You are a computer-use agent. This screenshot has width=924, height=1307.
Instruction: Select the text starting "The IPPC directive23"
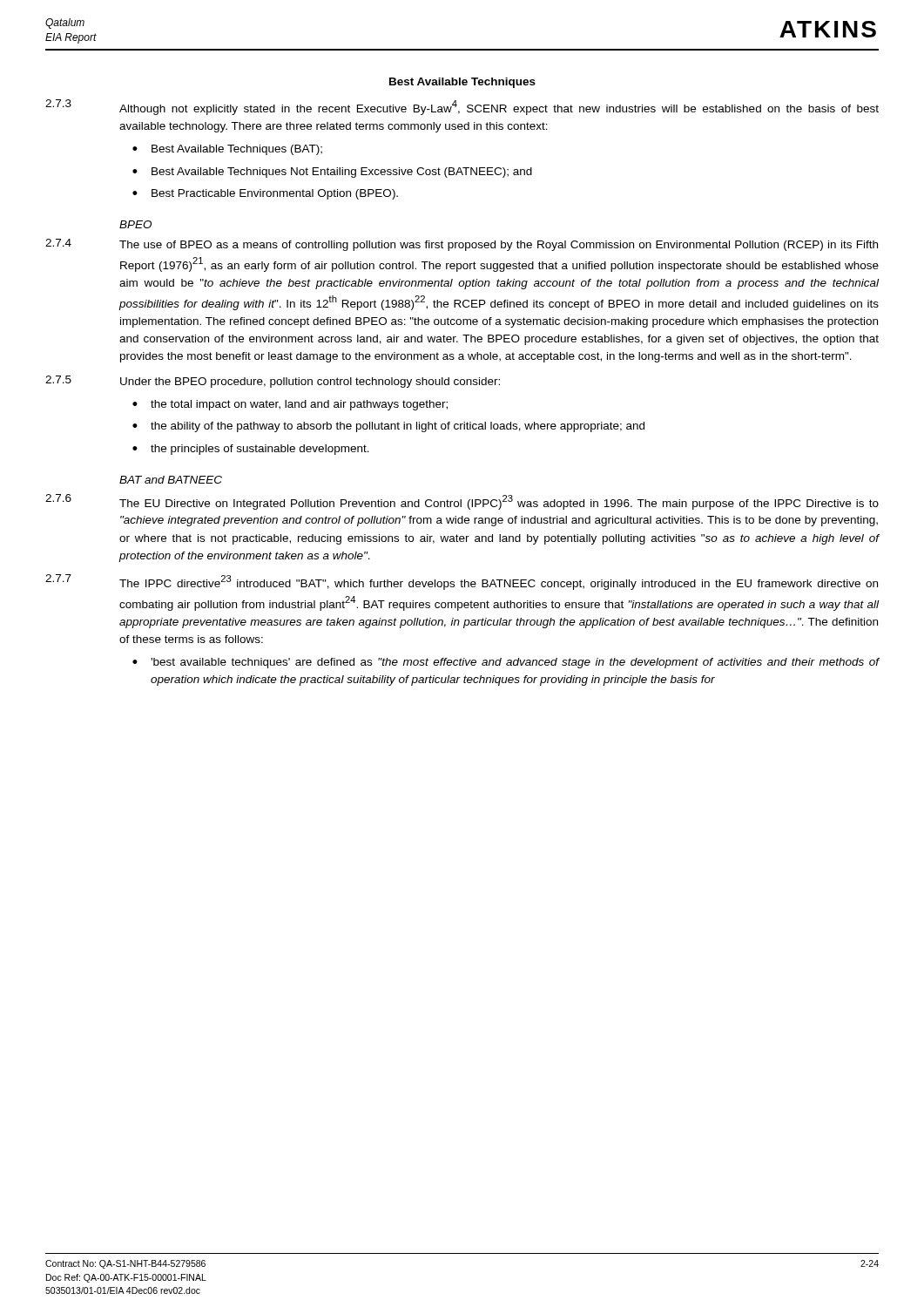(499, 631)
